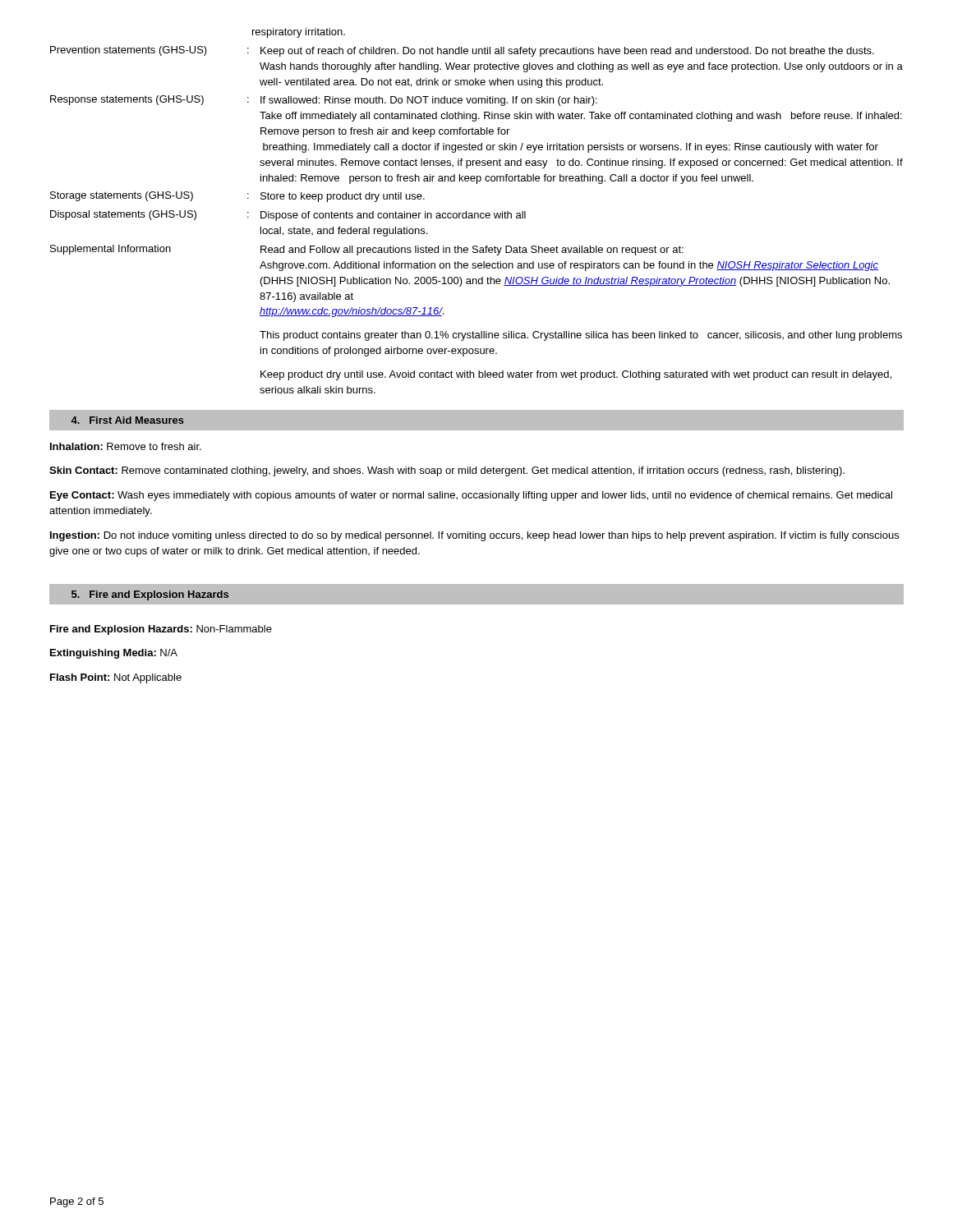
Task: Point to the block beginning "Skin Contact: Remove"
Action: tap(447, 470)
